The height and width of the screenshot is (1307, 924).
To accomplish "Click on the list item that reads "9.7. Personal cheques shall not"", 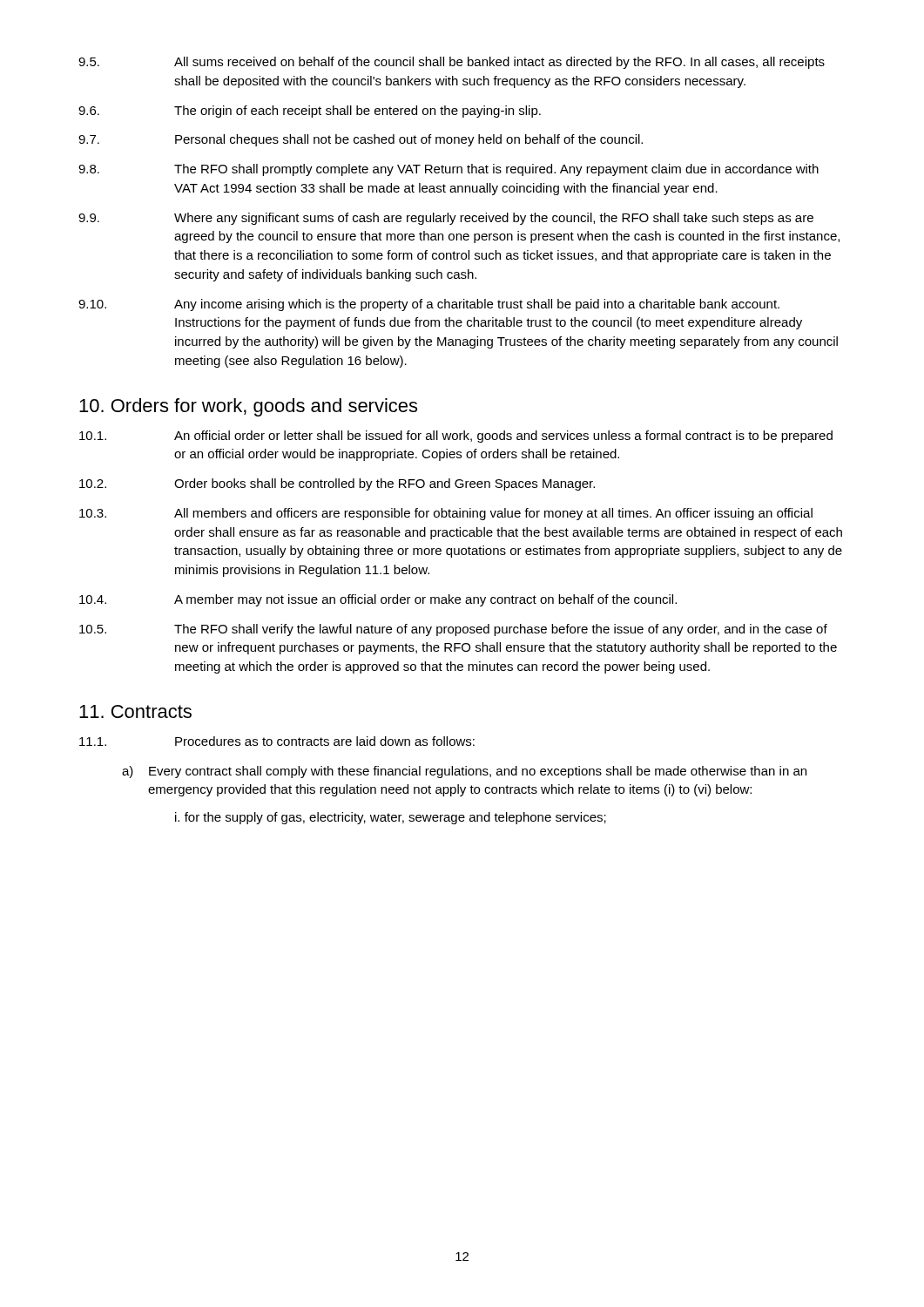I will pos(462,140).
